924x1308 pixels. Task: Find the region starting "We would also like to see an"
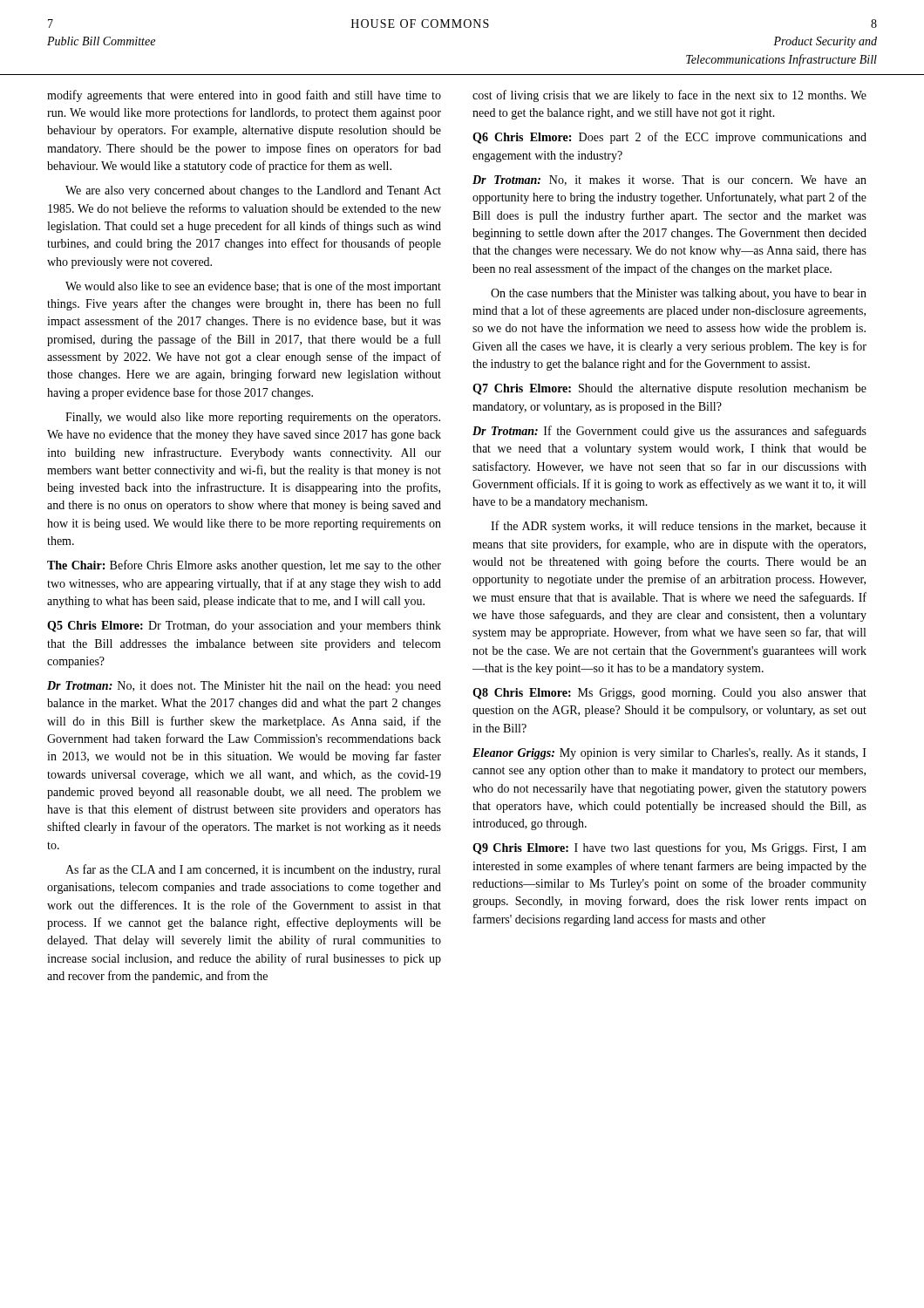click(244, 340)
